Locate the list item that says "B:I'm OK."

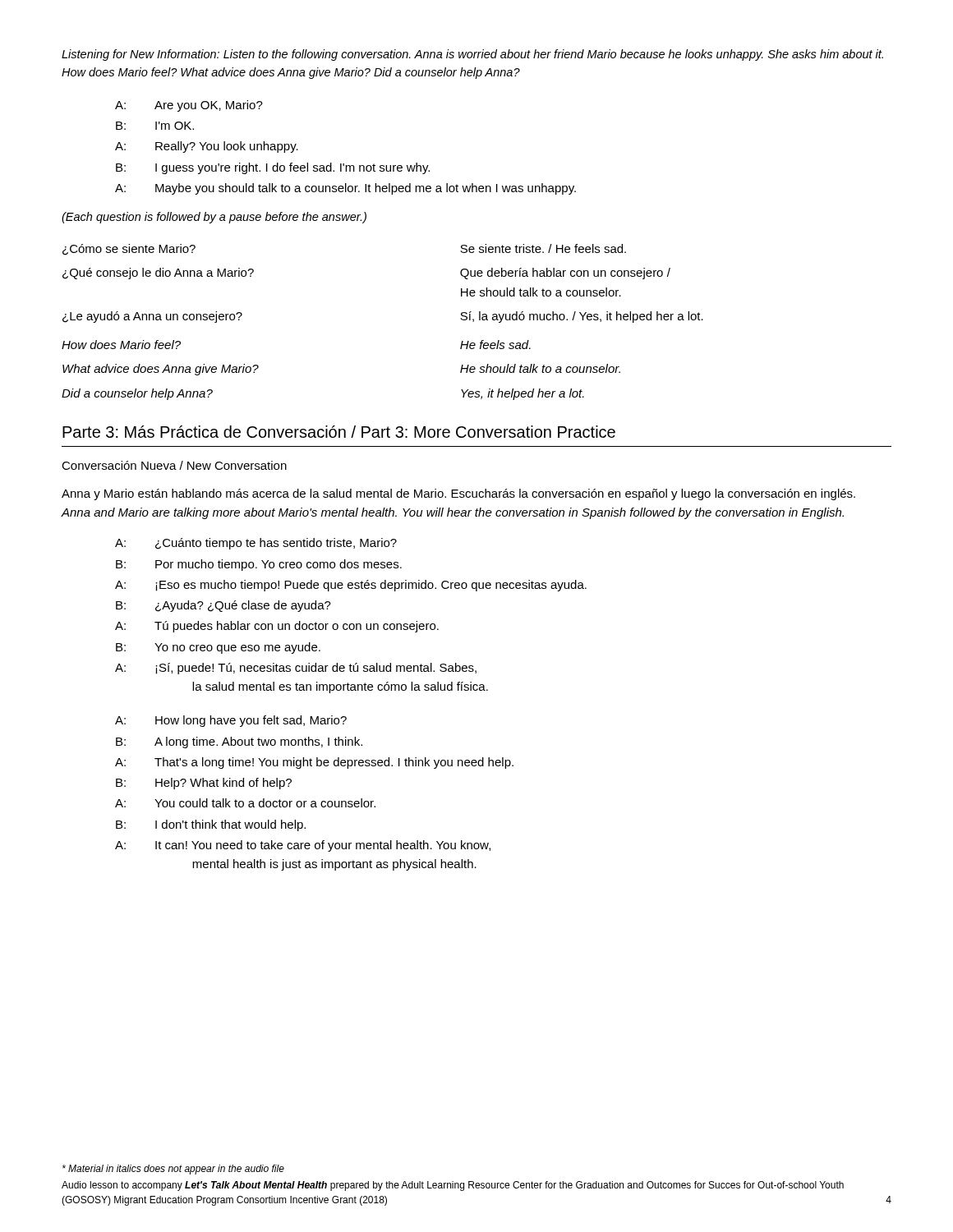[155, 125]
